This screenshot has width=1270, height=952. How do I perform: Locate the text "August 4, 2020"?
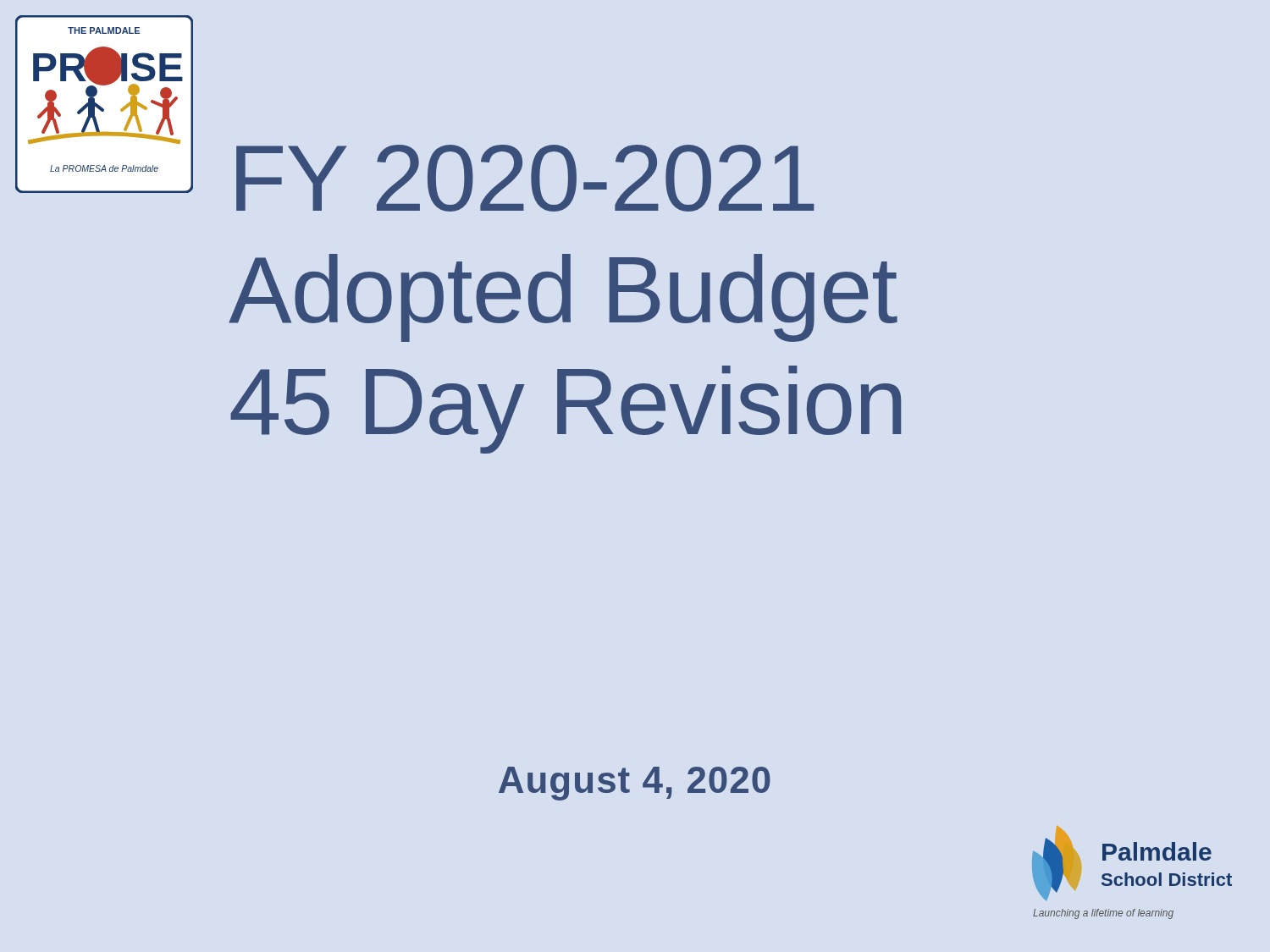[x=635, y=780]
